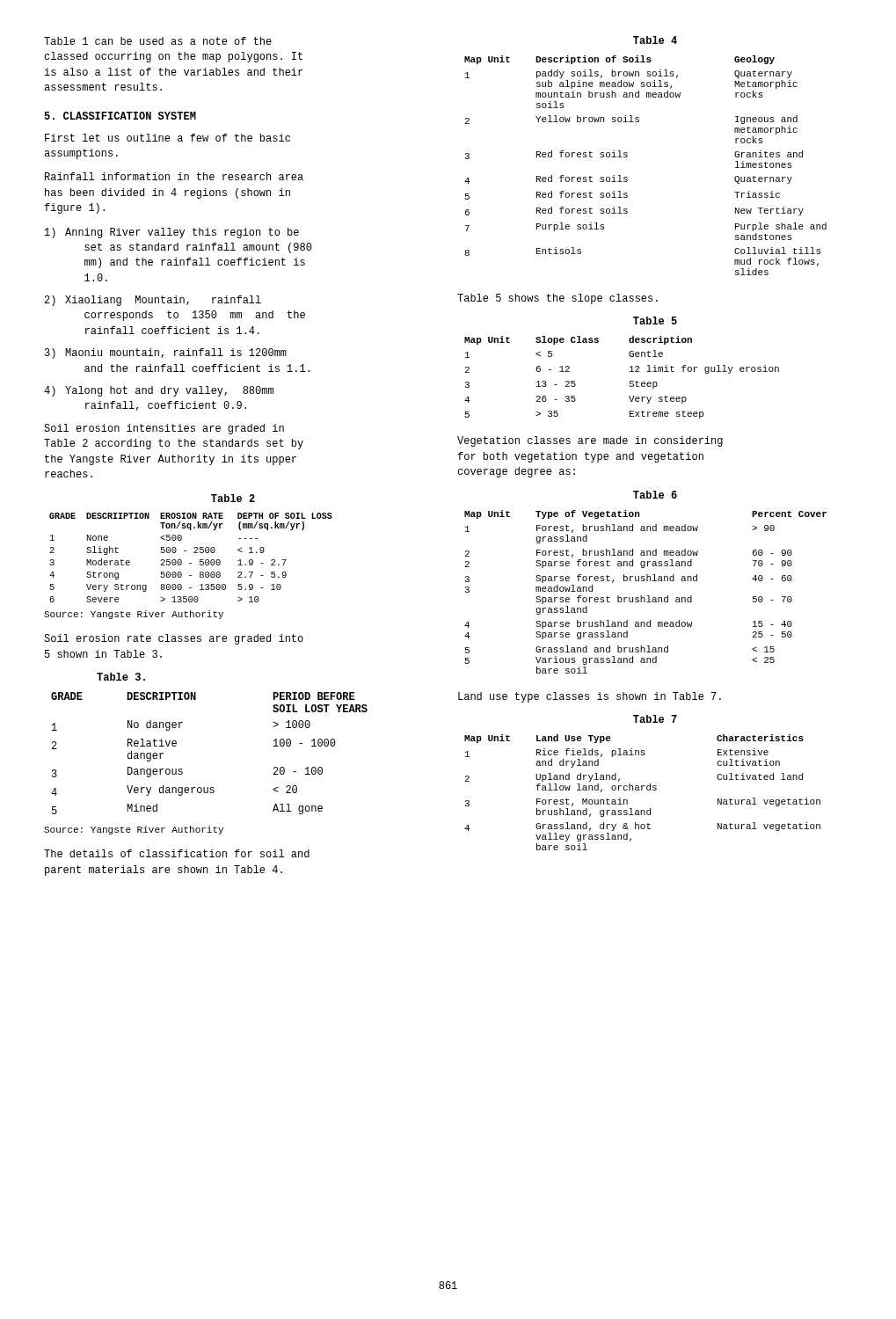
Task: Where does it say "Table 2"?
Action: [233, 500]
